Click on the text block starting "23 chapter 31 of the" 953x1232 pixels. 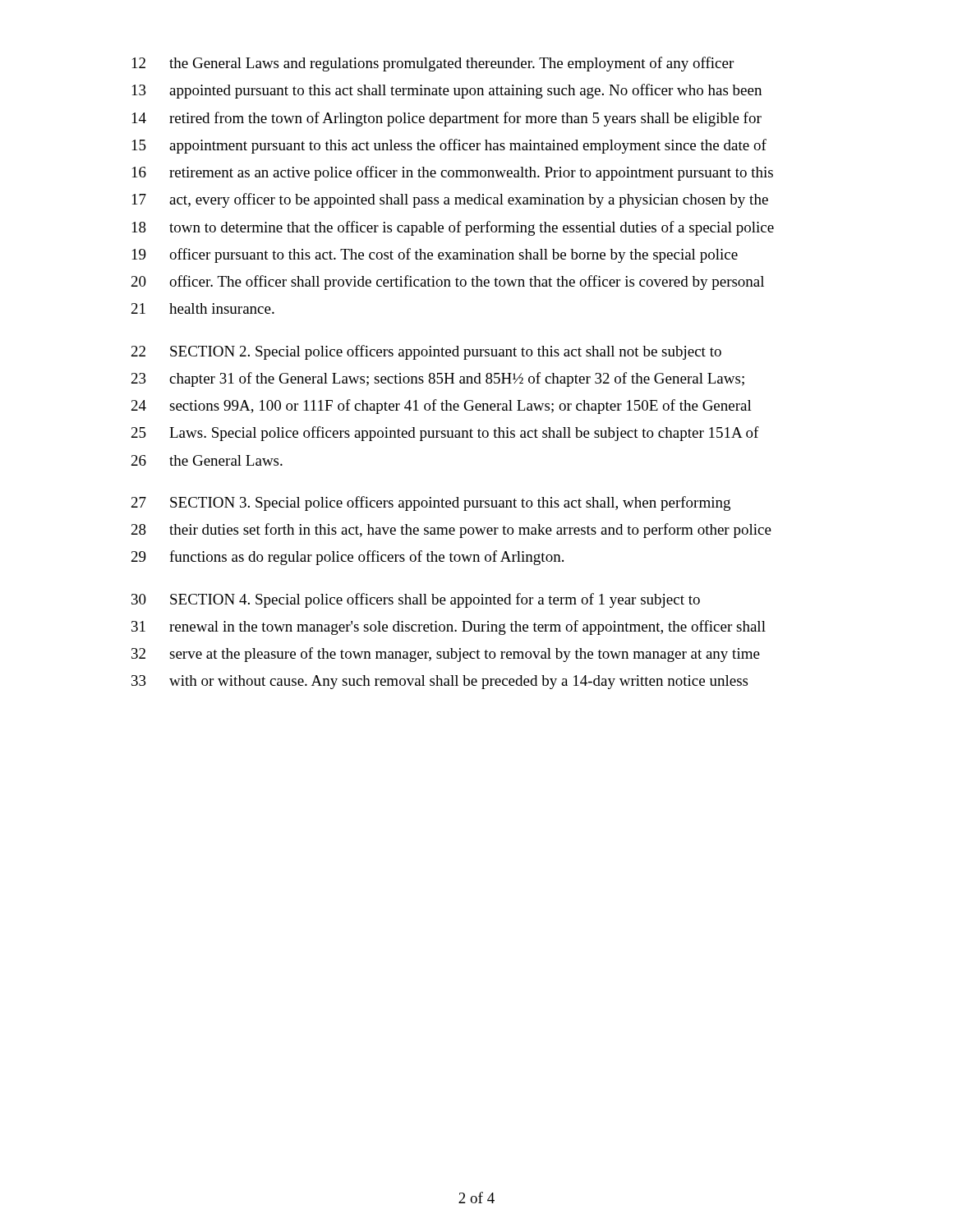point(485,378)
